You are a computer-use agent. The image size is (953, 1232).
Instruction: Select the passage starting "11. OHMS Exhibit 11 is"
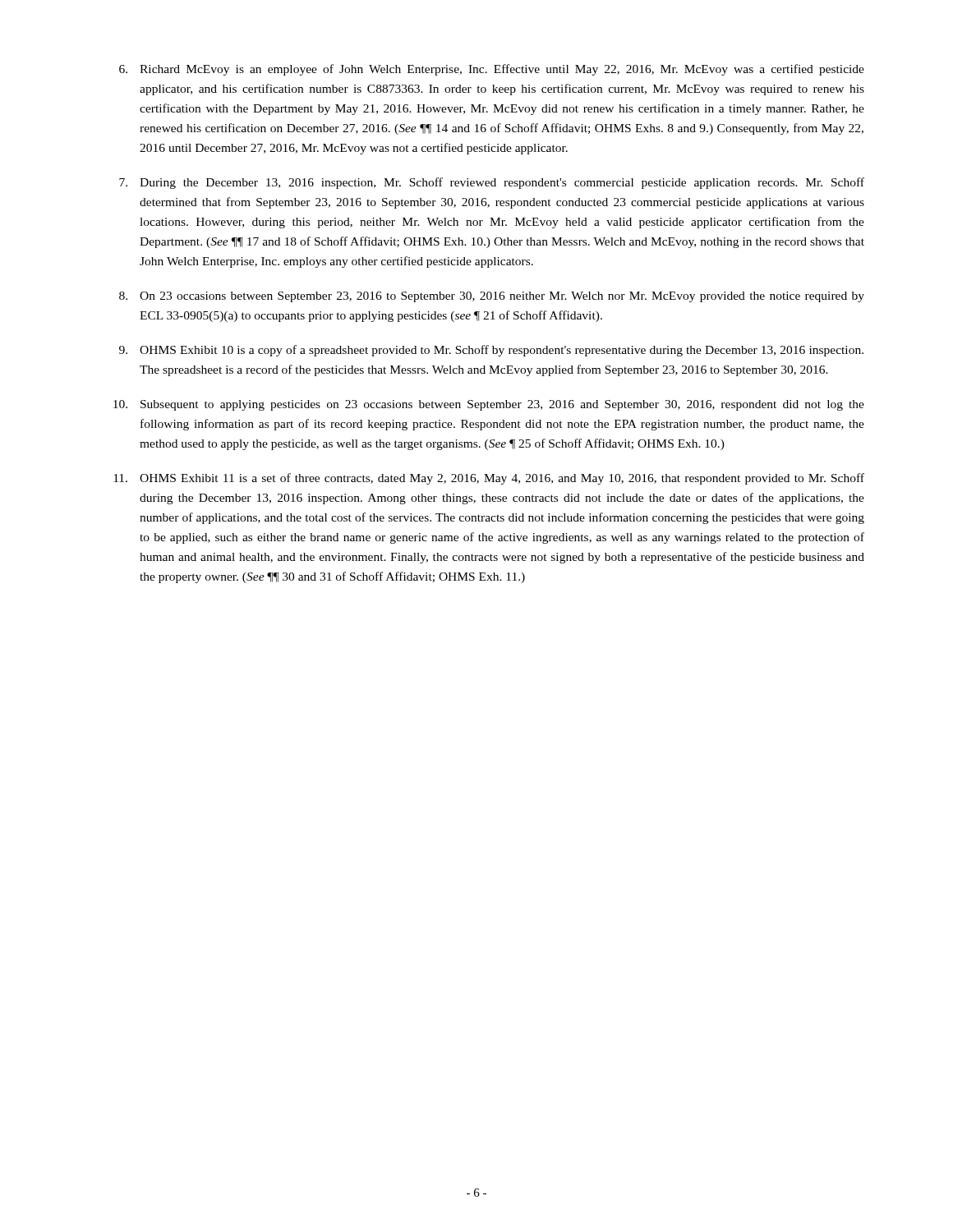[x=476, y=528]
